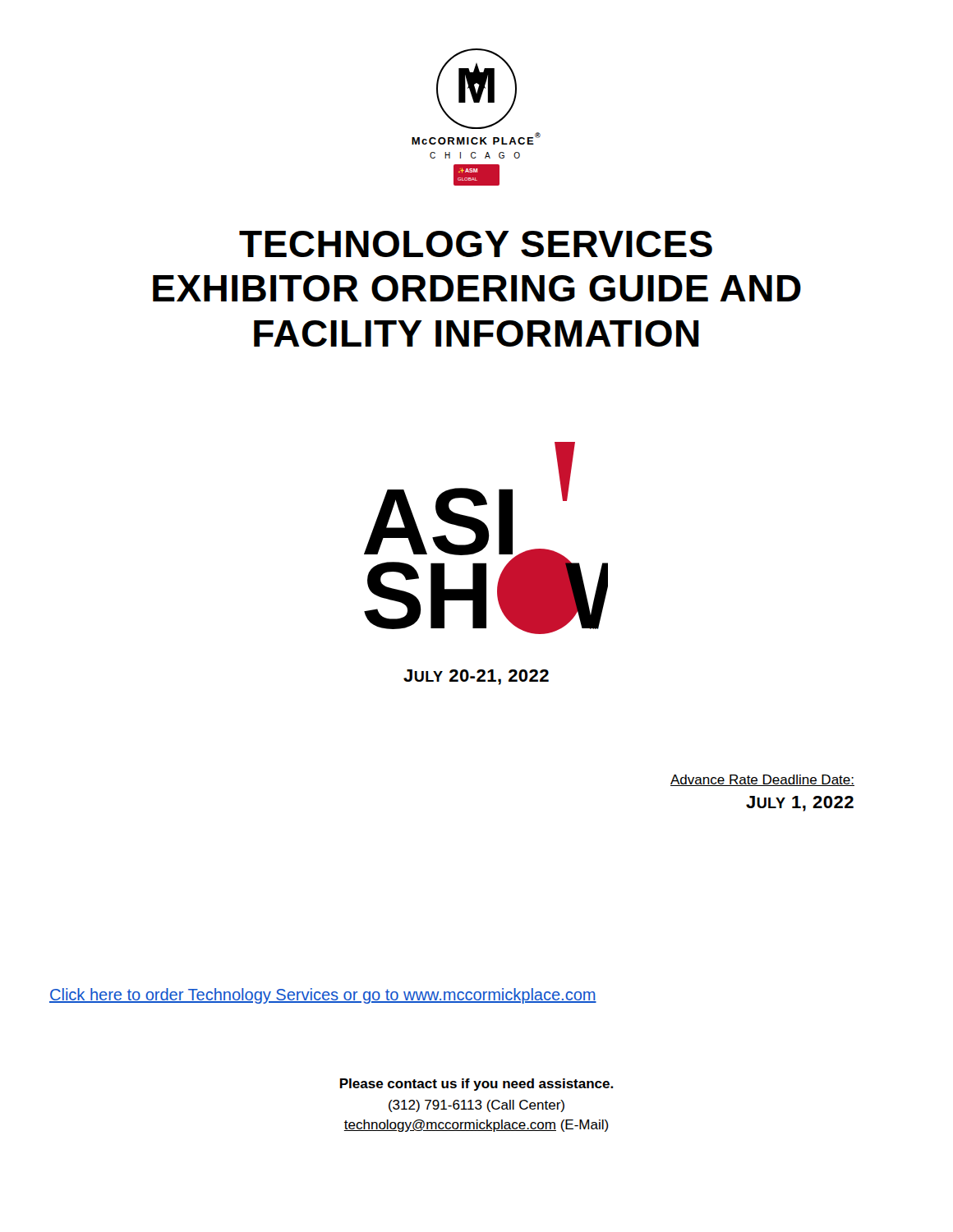Select the text starting "Click here to order"
Screen dimensions: 1232x953
pyautogui.click(x=323, y=995)
